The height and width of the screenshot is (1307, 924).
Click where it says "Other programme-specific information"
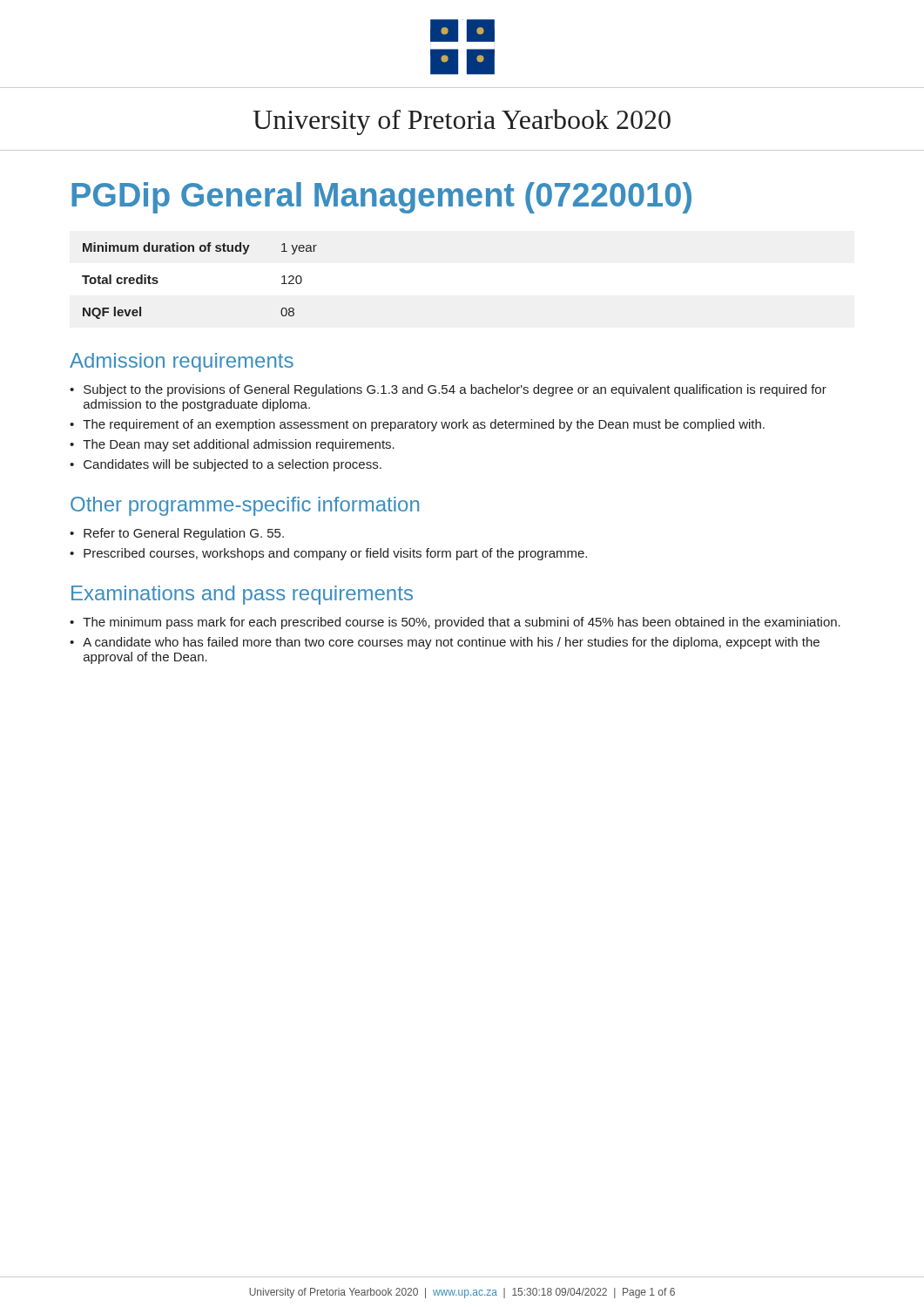pyautogui.click(x=245, y=504)
